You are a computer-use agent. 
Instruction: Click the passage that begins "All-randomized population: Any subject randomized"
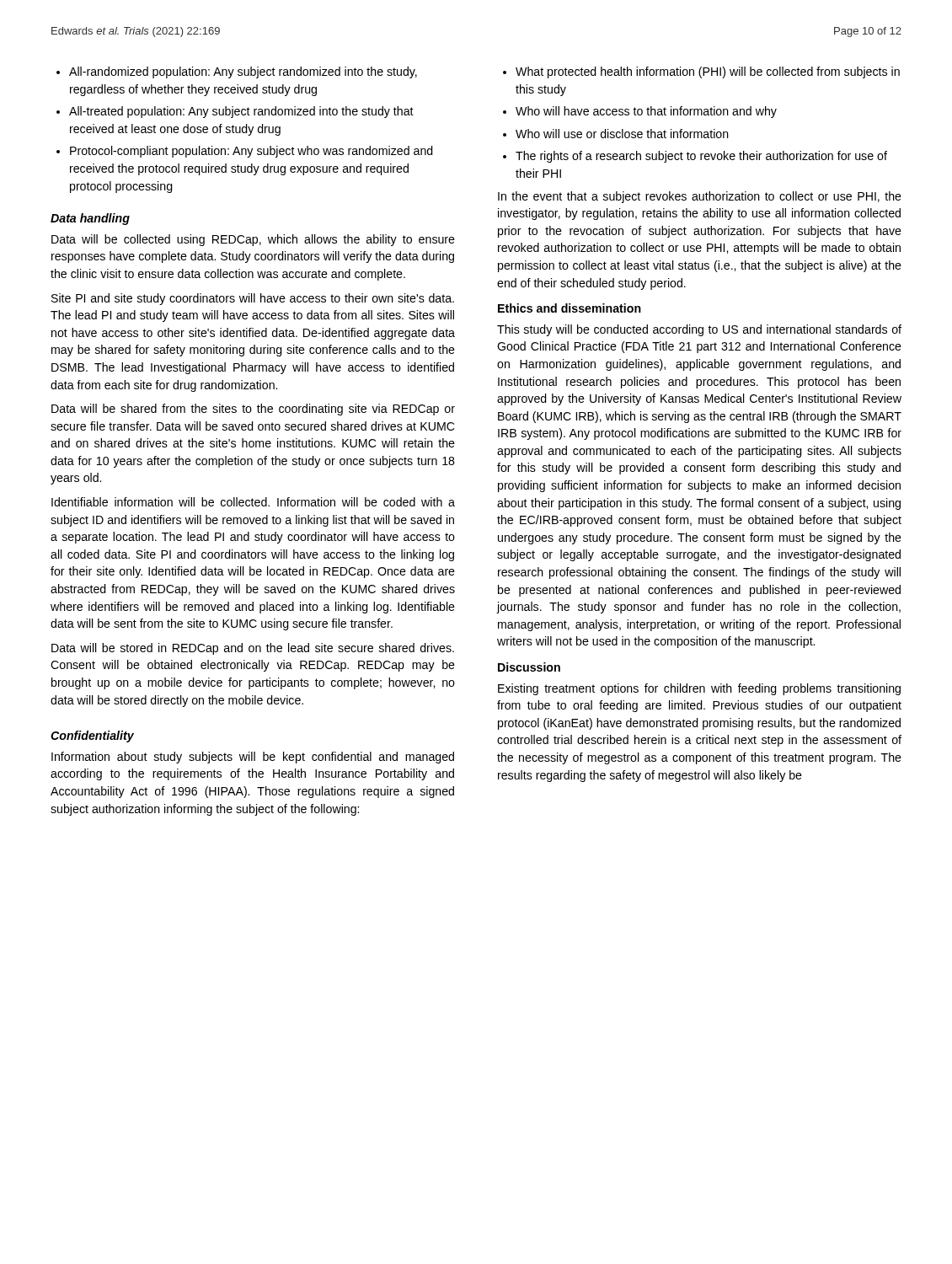point(253,129)
